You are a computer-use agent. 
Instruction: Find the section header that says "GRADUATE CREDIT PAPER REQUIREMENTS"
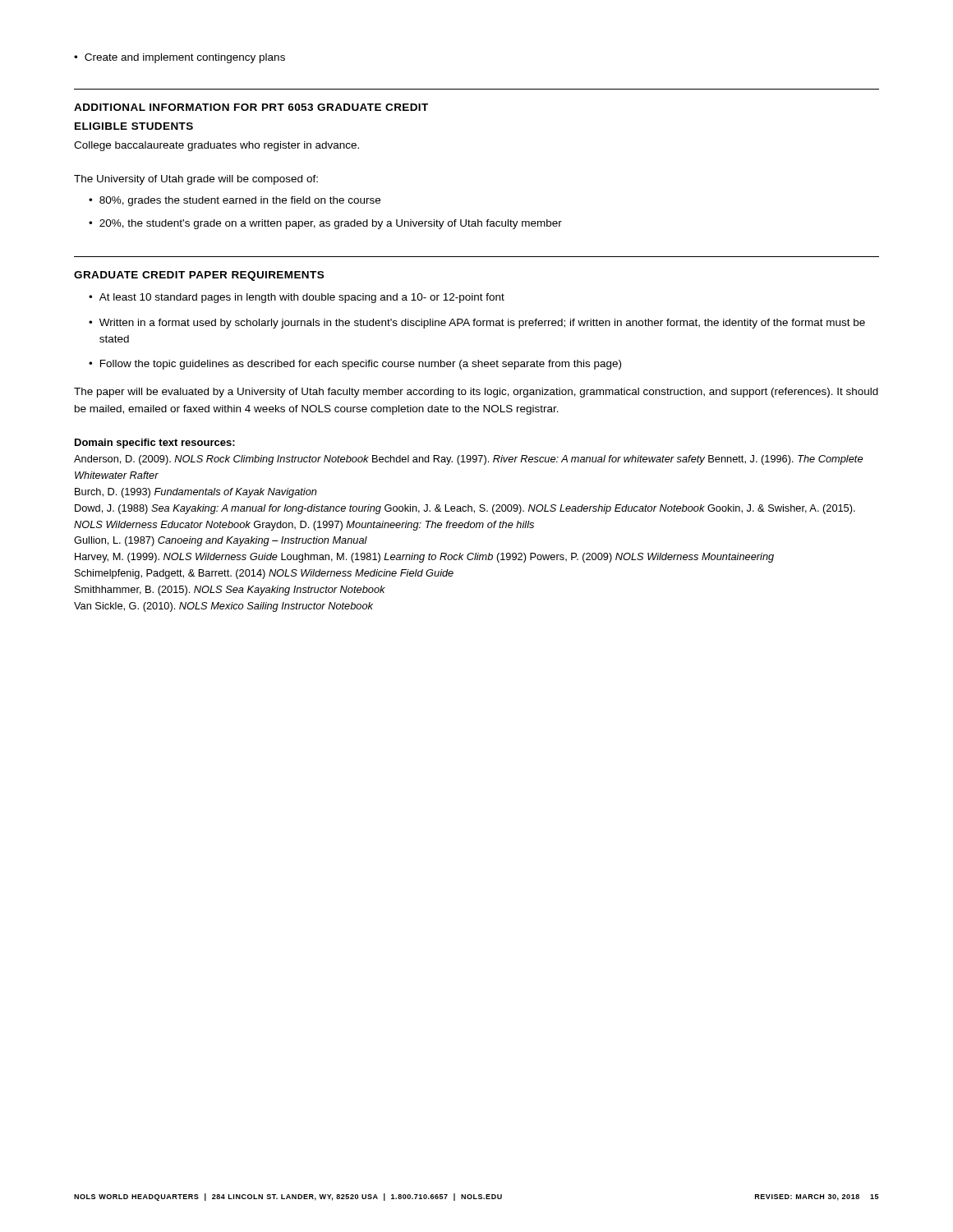(x=199, y=275)
